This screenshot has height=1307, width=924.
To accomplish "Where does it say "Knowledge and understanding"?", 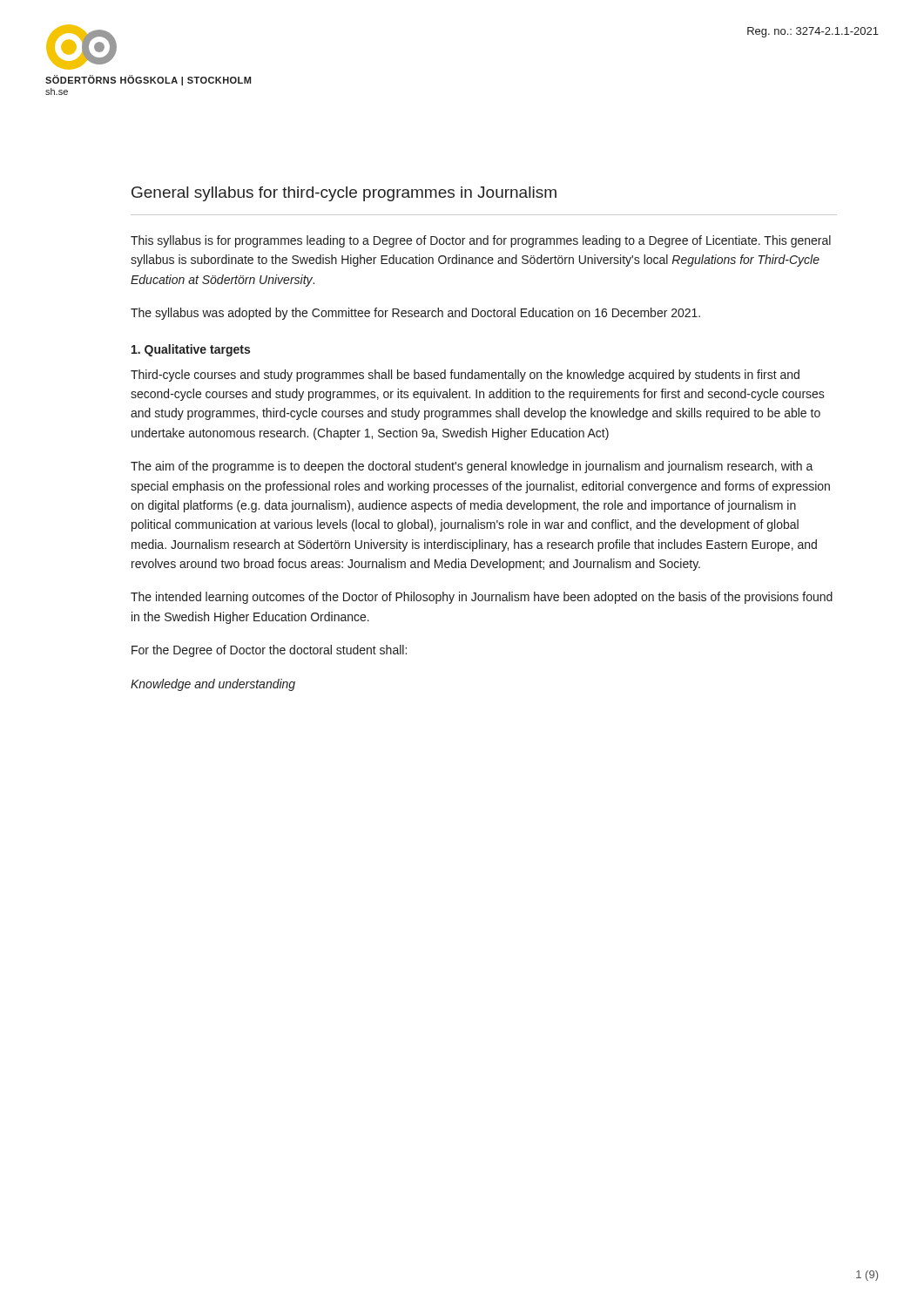I will coord(213,684).
